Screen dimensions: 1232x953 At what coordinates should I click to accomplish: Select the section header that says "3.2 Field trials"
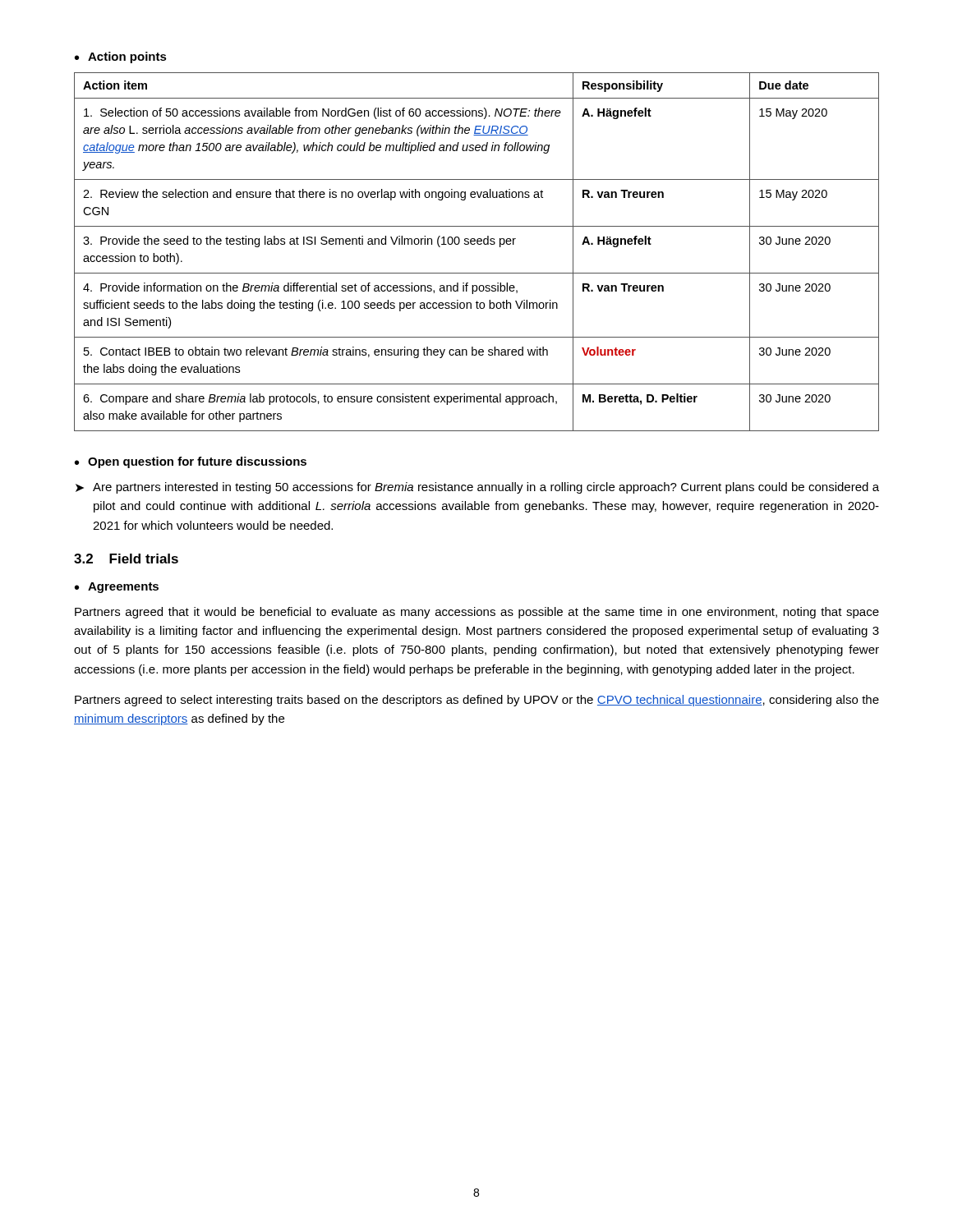[x=126, y=559]
